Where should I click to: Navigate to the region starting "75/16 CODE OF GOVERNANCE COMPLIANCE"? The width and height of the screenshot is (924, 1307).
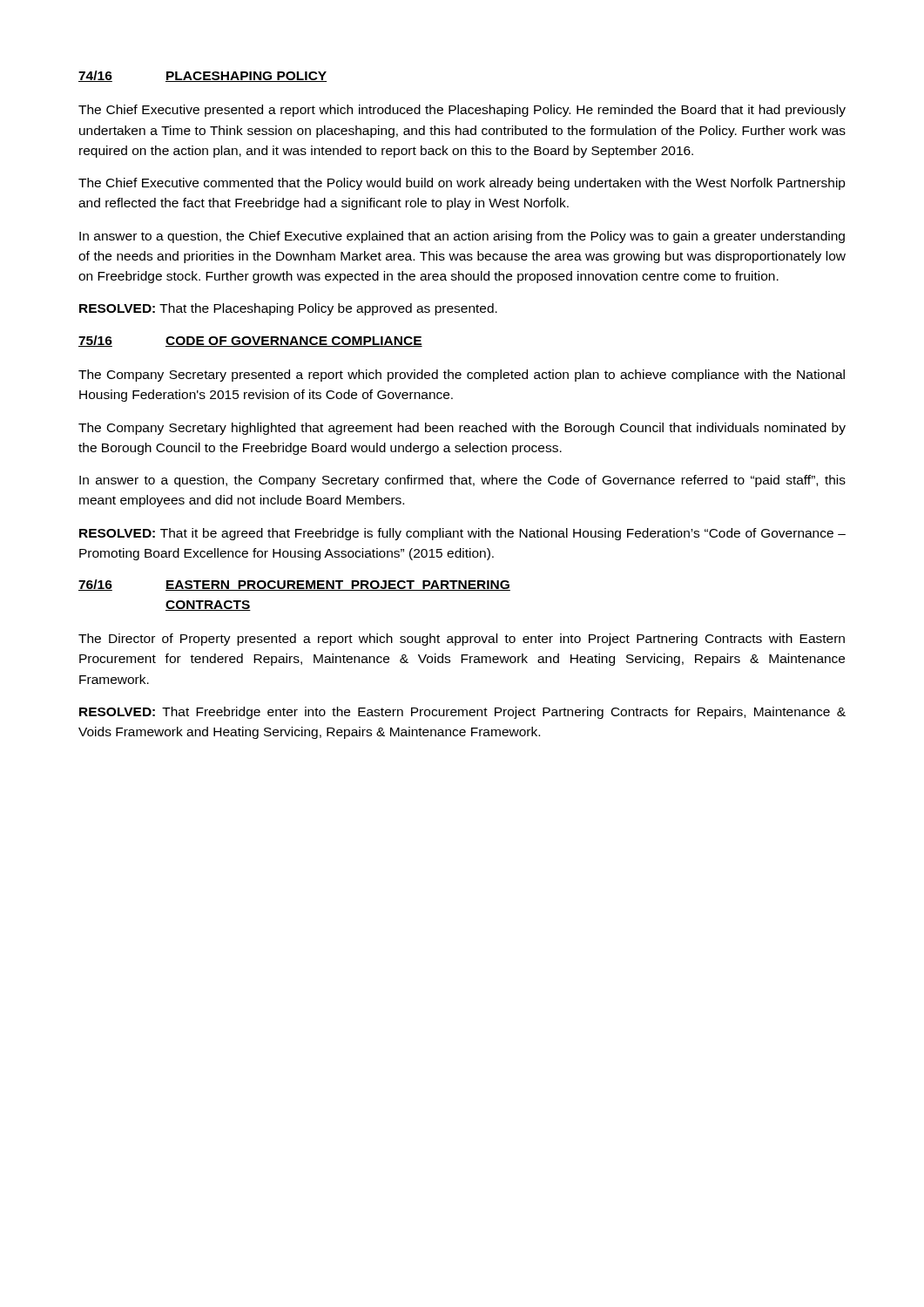pyautogui.click(x=250, y=341)
